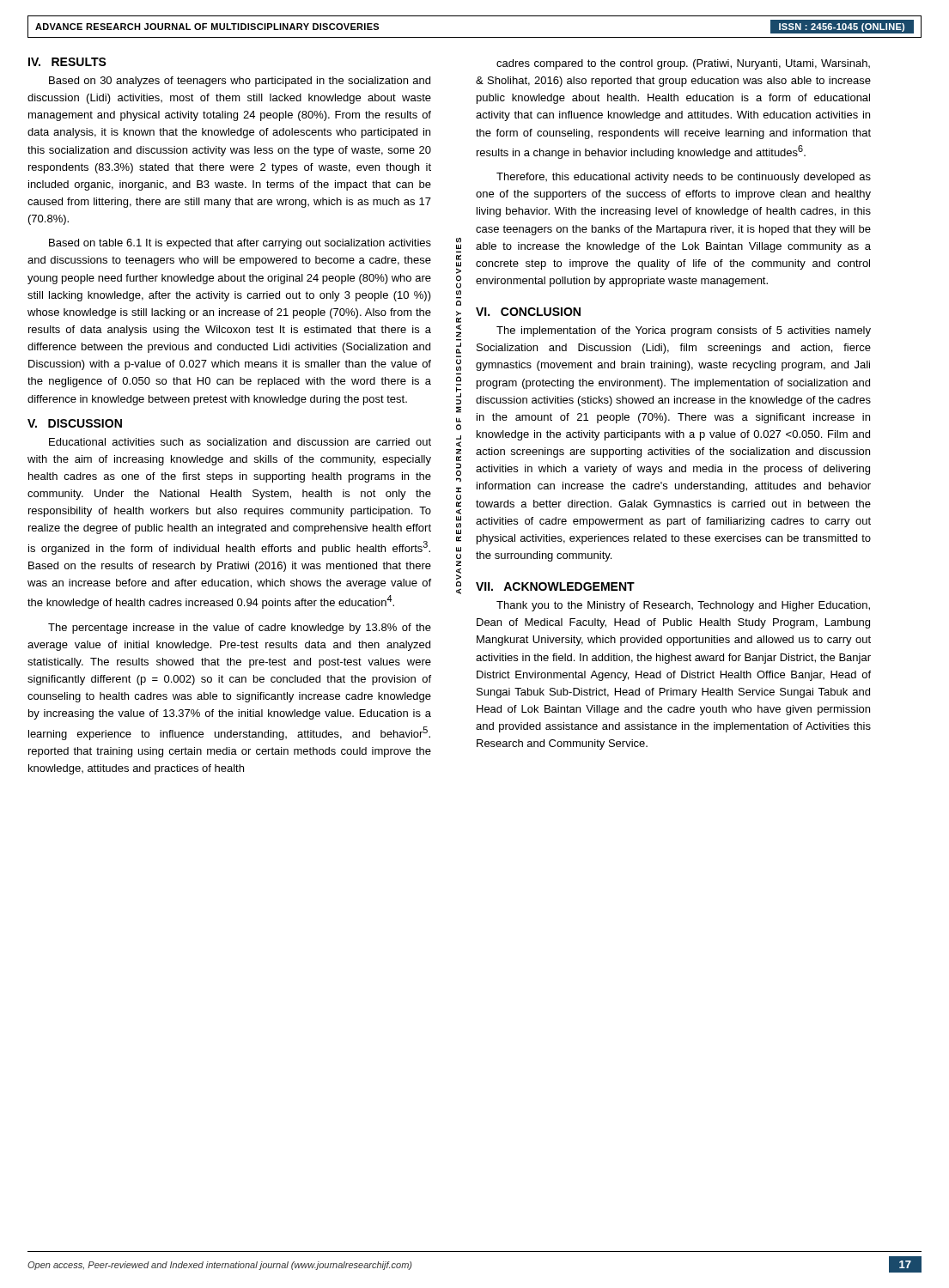
Task: Click on the block starting "VII. ACKNOWLEDGEMENT"
Action: coord(555,587)
